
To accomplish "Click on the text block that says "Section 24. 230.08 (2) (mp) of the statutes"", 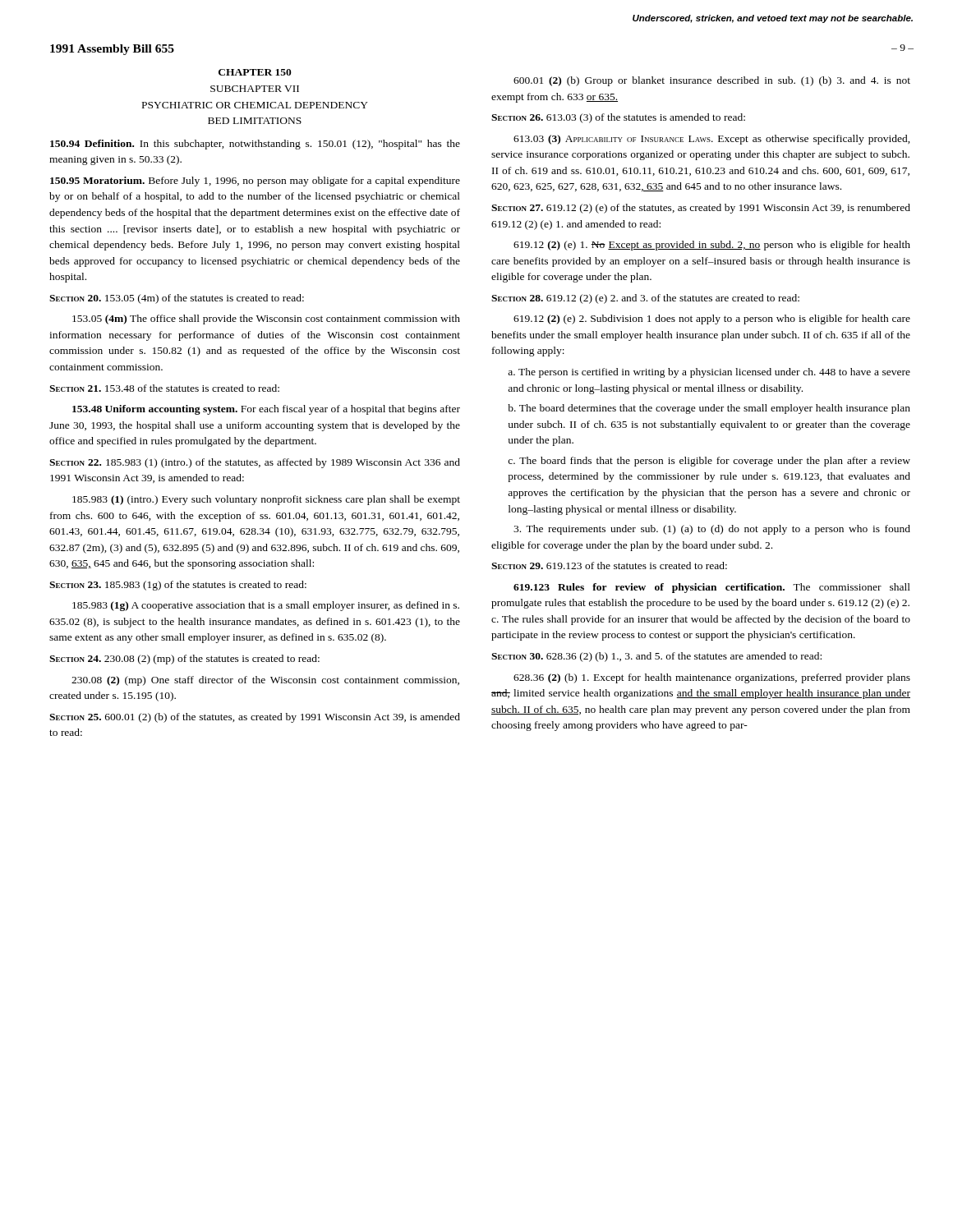I will (255, 659).
